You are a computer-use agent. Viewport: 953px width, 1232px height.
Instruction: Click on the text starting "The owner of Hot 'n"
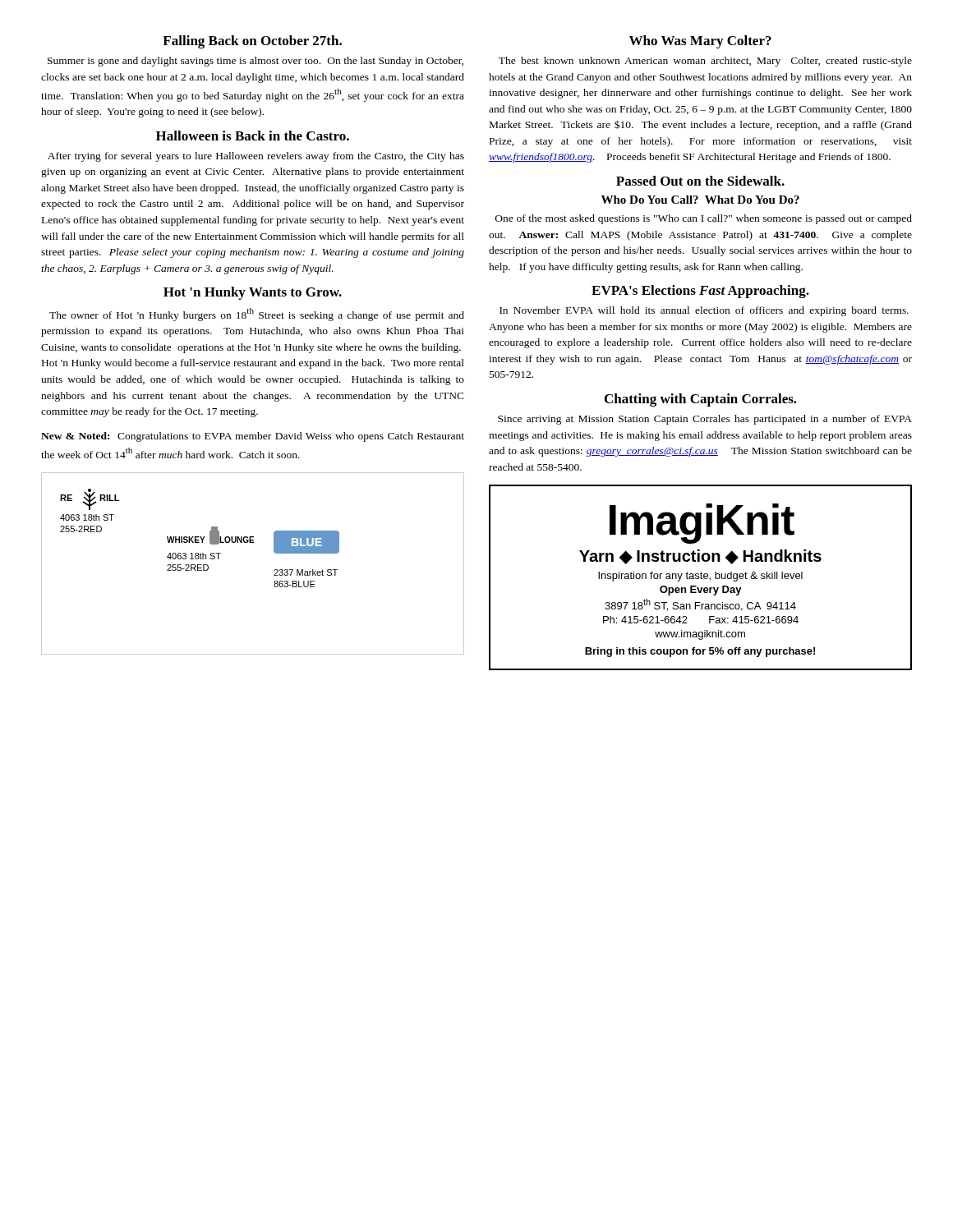253,362
